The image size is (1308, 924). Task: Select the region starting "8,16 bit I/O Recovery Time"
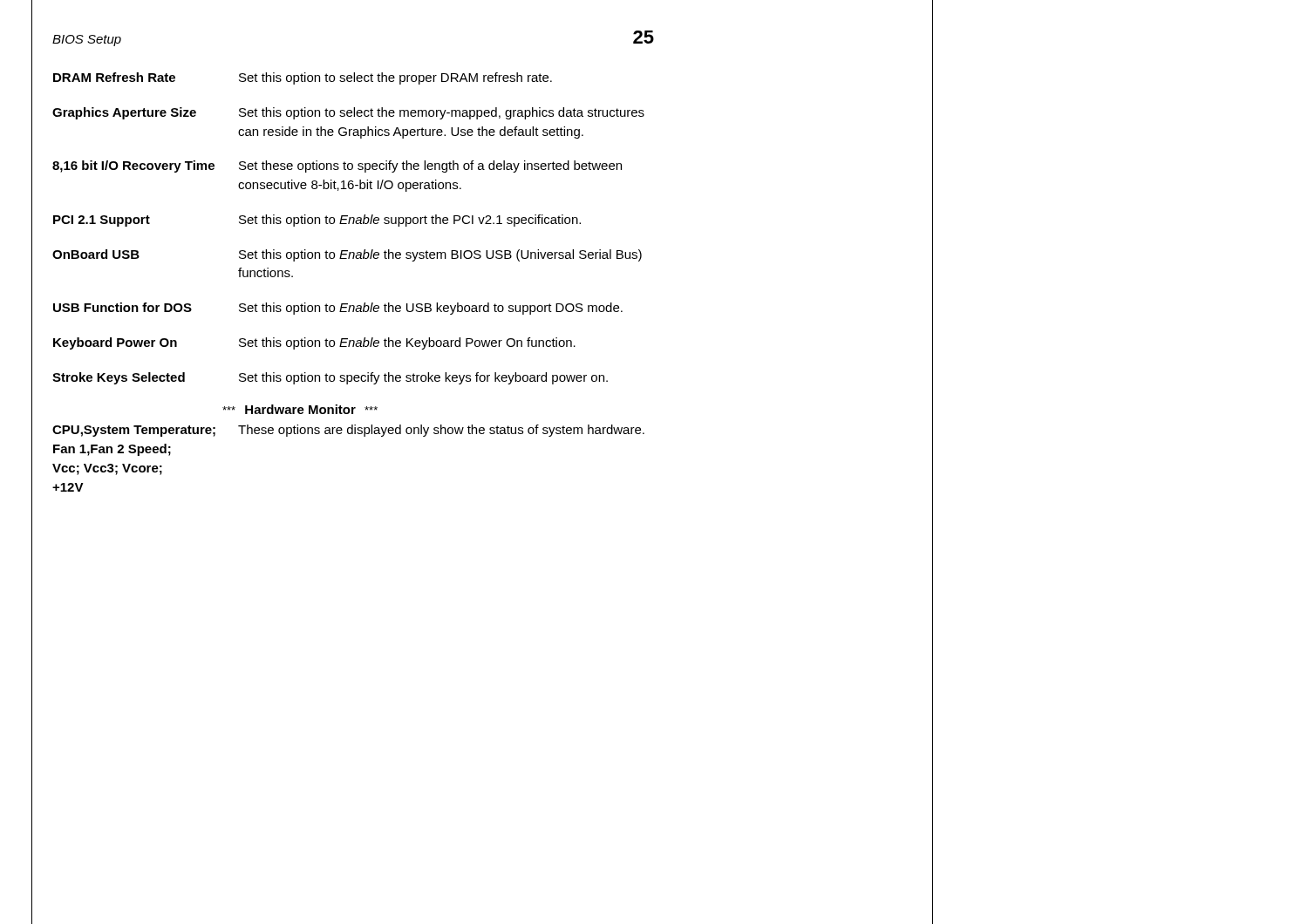point(353,175)
